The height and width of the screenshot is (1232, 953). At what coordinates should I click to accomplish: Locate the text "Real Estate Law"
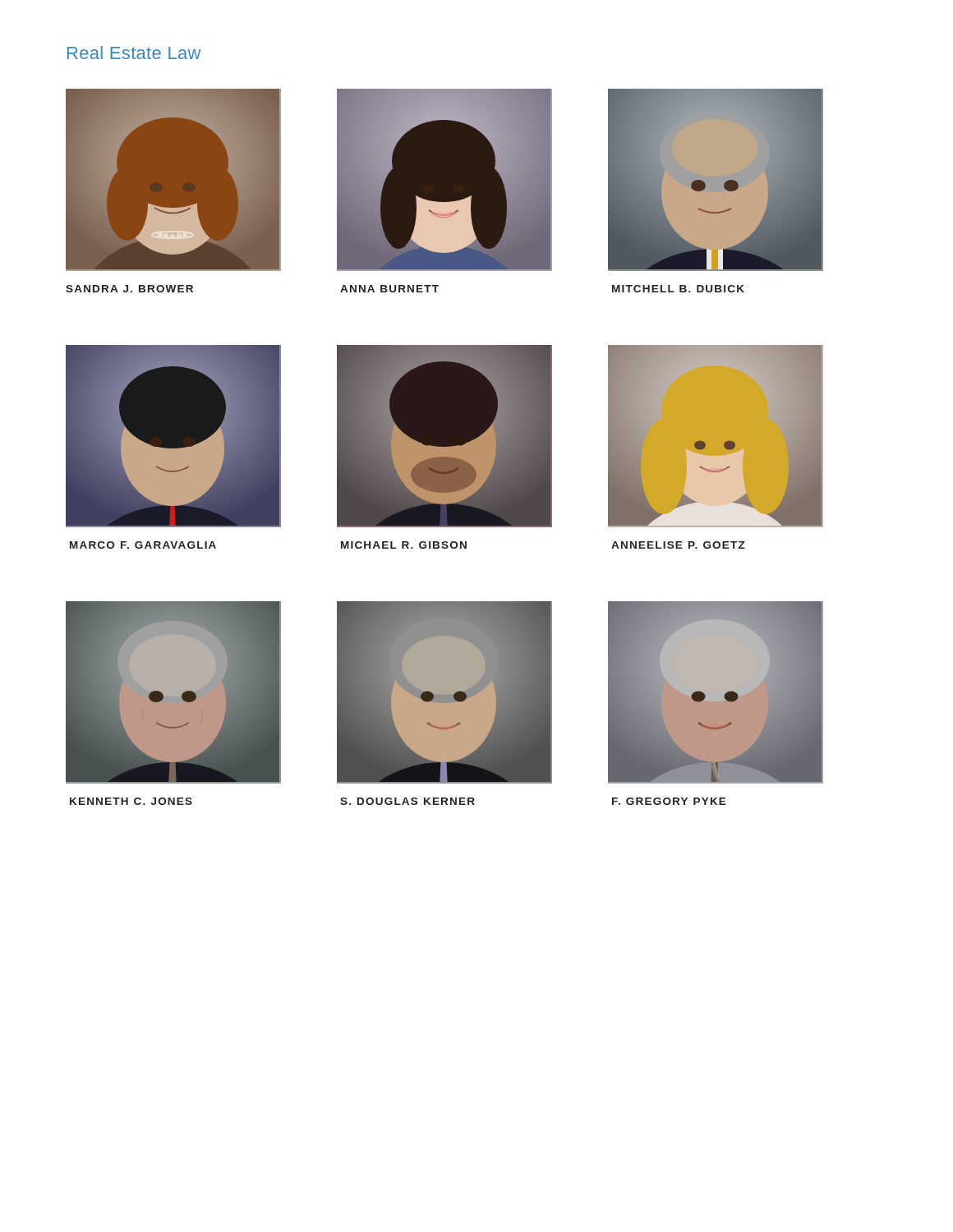[x=133, y=53]
